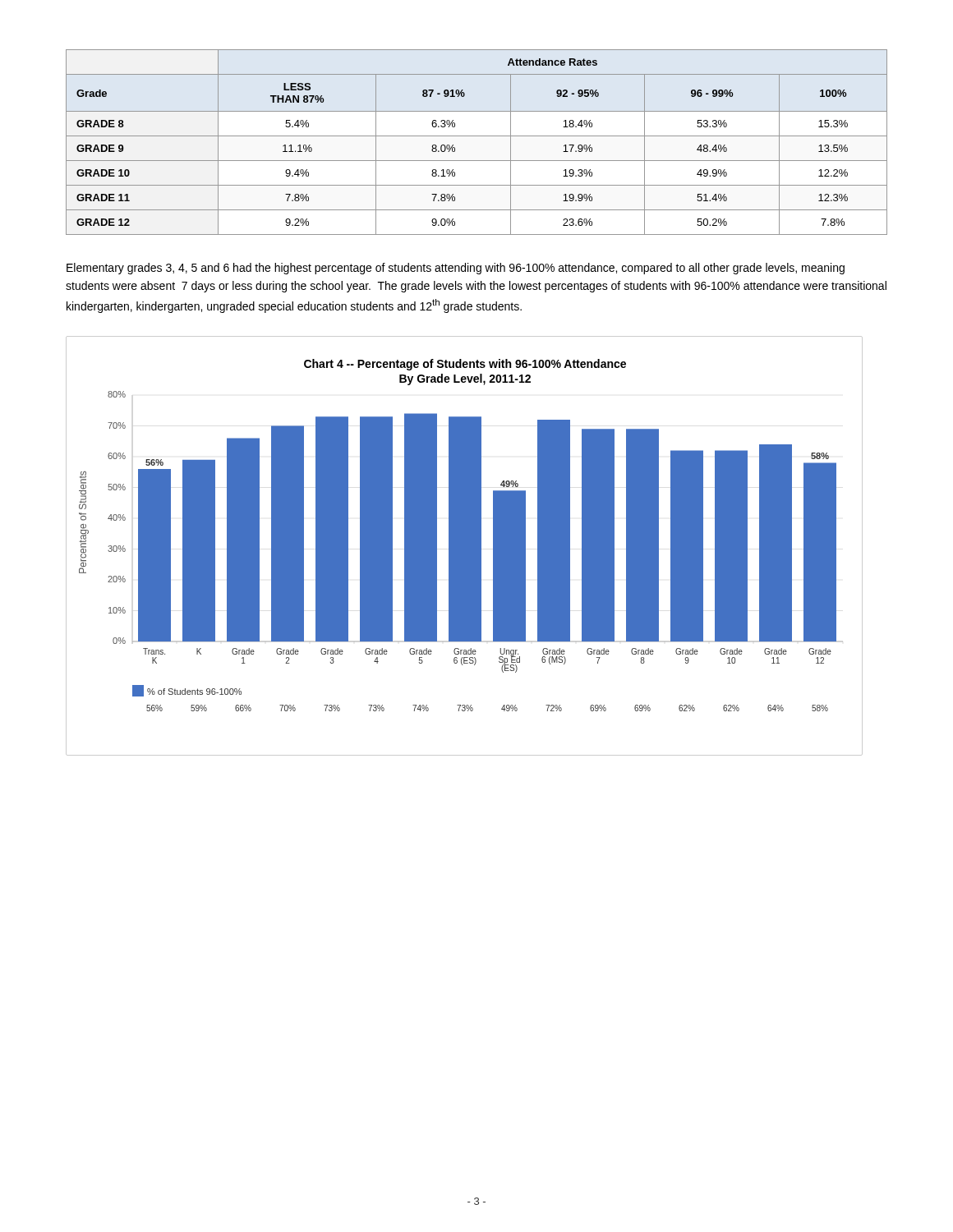Select the text starting "Elementary grades 3,"

(476, 287)
